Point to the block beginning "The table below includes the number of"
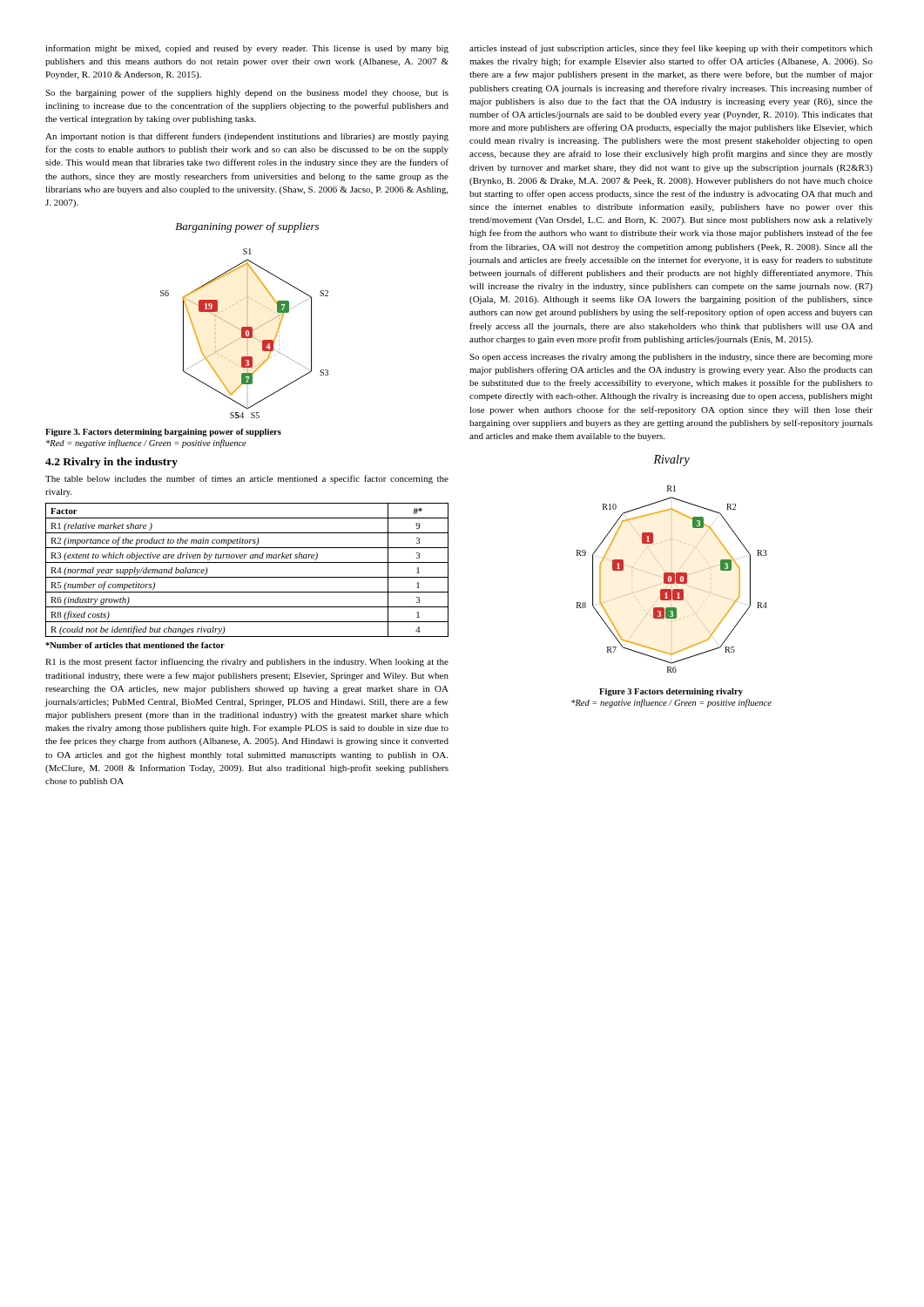Image resolution: width=924 pixels, height=1307 pixels. coord(247,486)
